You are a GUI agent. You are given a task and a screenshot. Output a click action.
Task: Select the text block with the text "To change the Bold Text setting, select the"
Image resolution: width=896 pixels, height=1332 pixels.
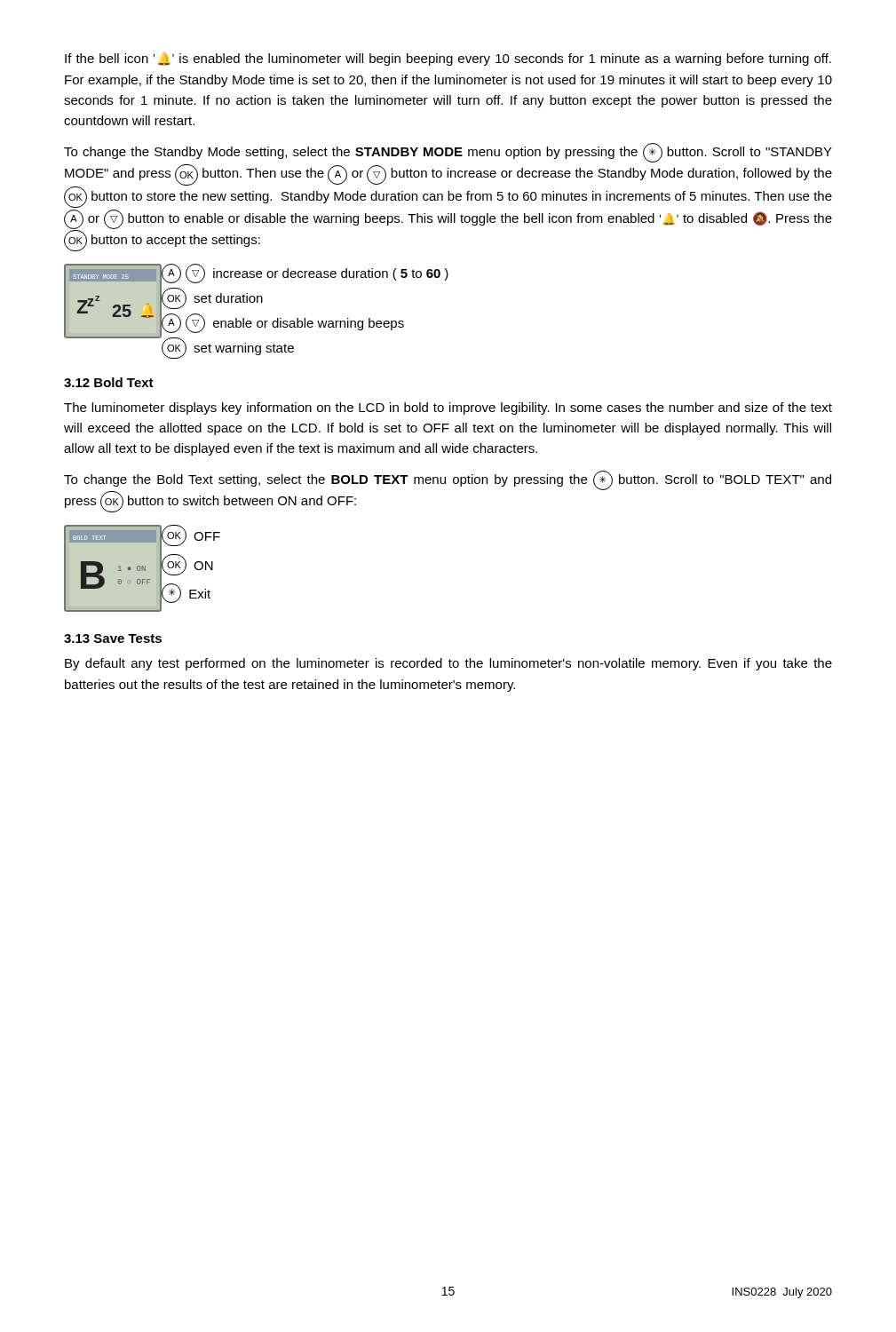448,491
